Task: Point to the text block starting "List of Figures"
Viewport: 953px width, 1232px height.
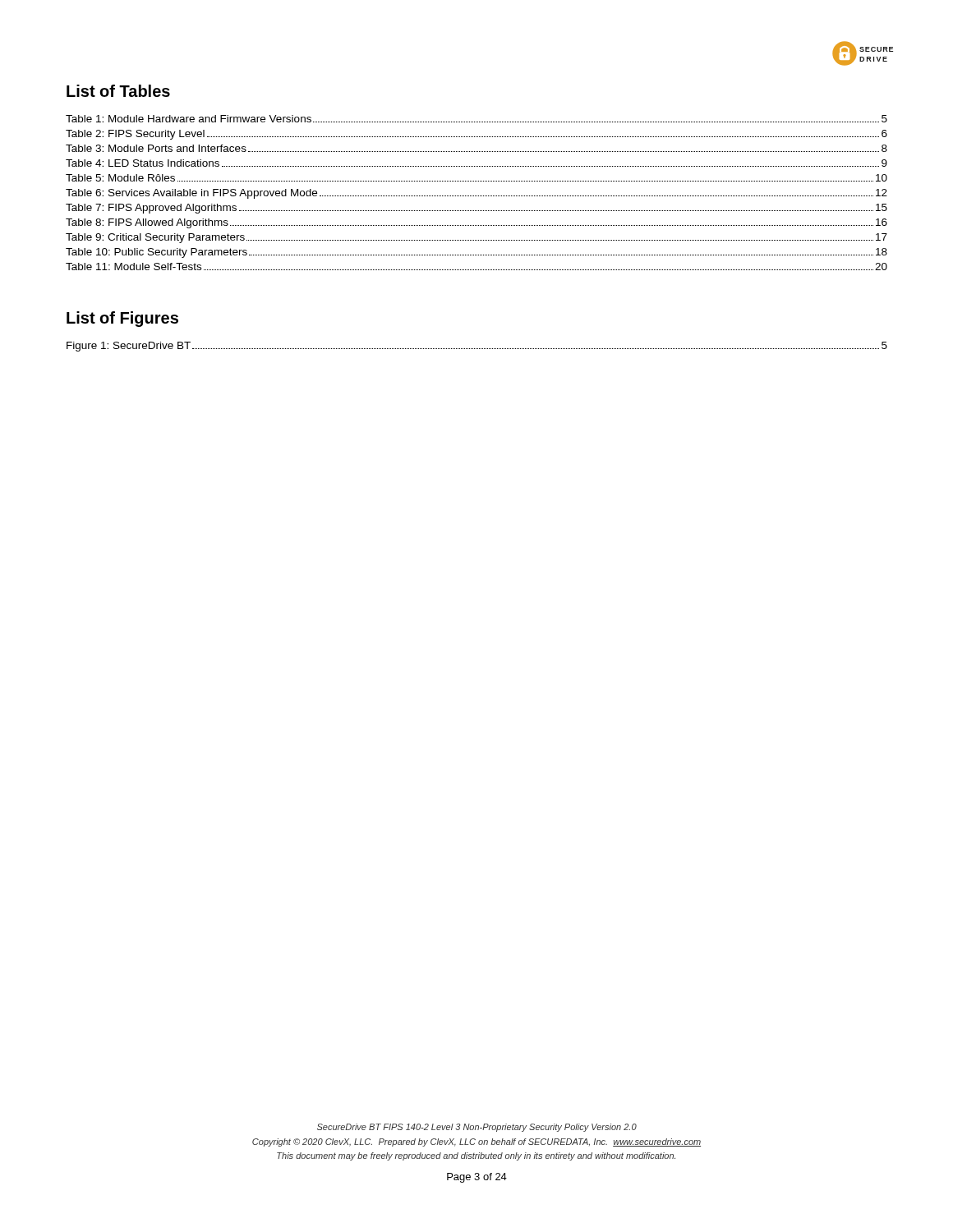Action: pos(122,318)
